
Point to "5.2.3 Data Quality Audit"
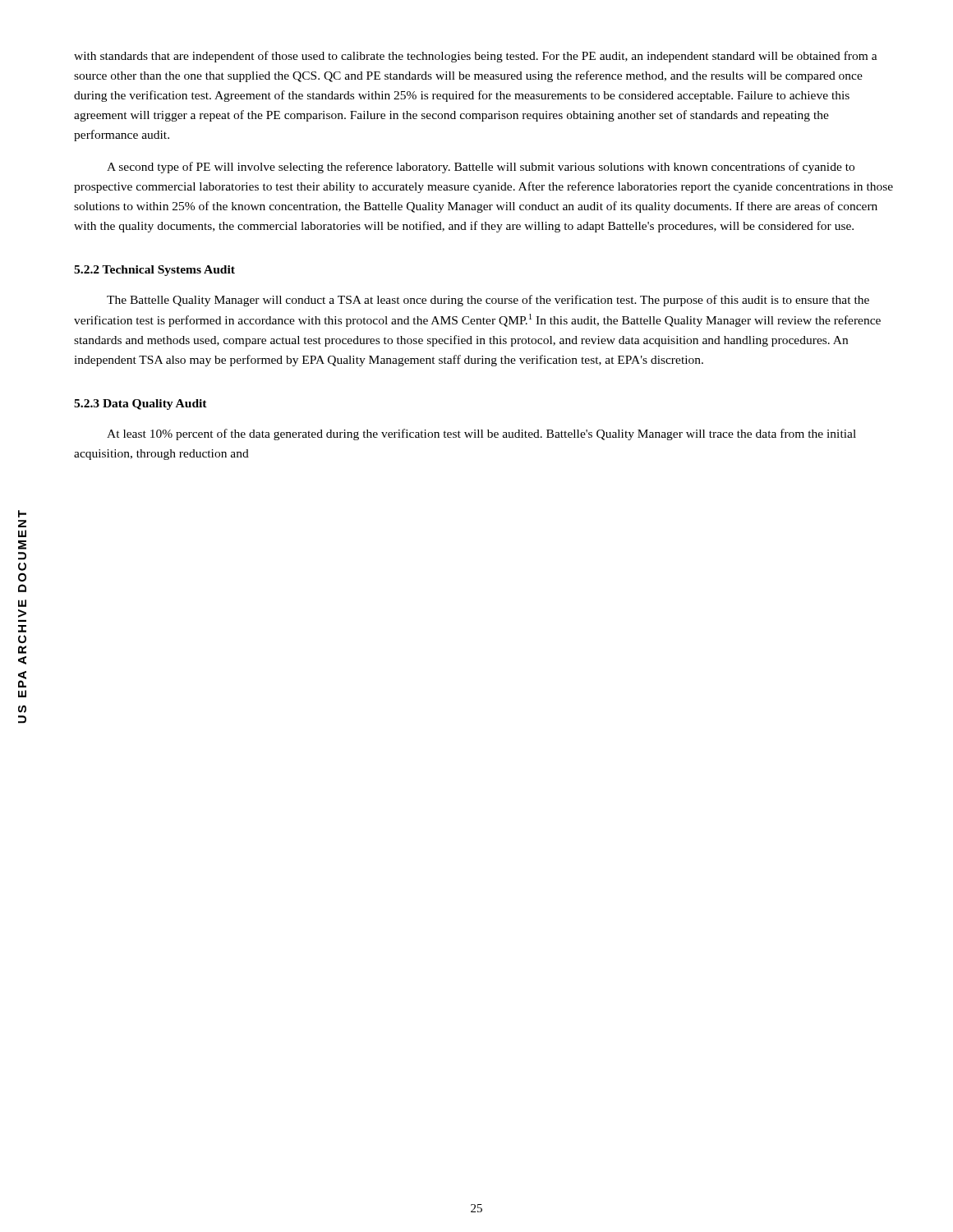(140, 403)
